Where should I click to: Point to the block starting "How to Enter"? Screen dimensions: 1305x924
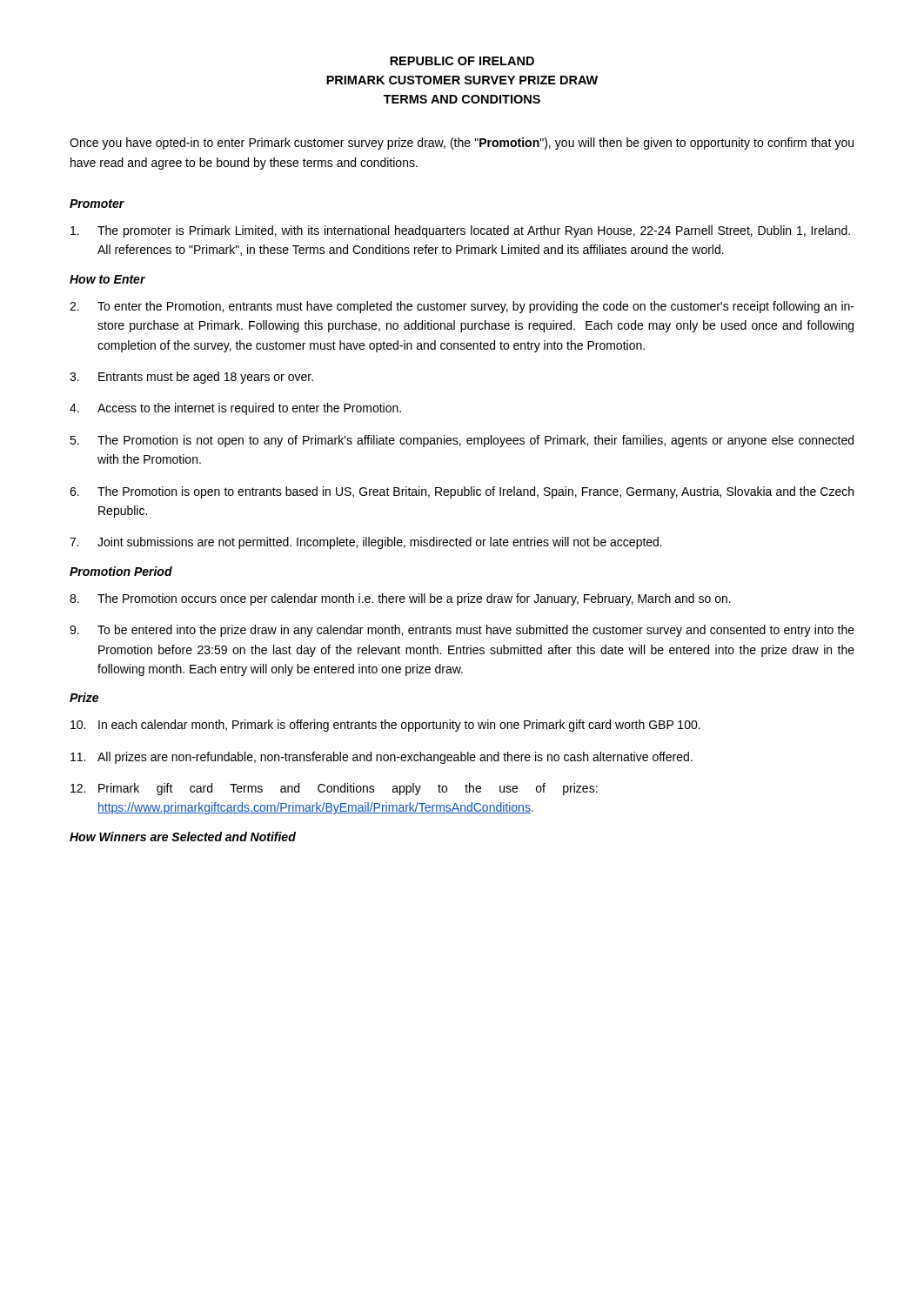tap(107, 279)
